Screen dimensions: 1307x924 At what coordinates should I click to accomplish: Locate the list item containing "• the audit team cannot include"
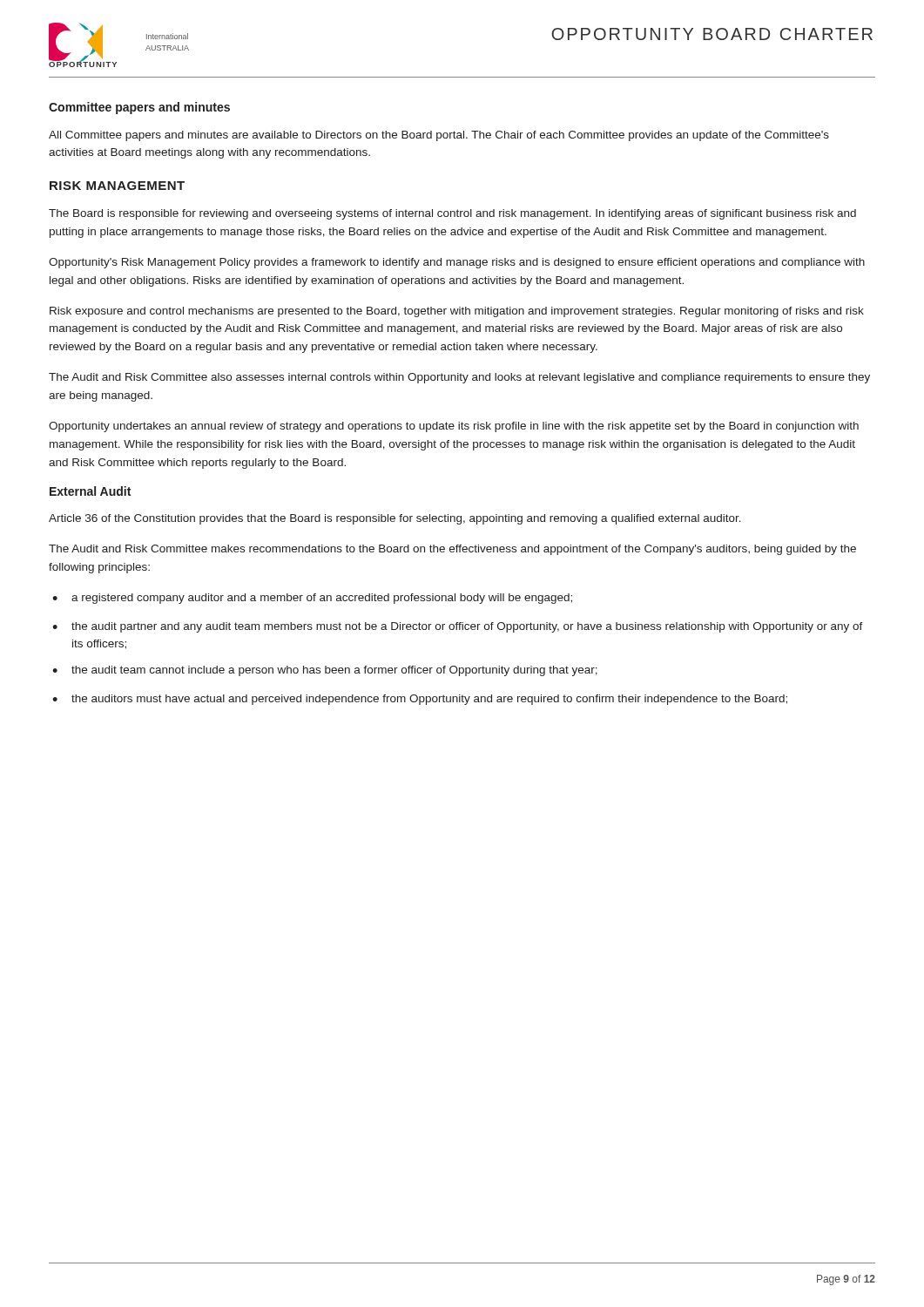[462, 672]
